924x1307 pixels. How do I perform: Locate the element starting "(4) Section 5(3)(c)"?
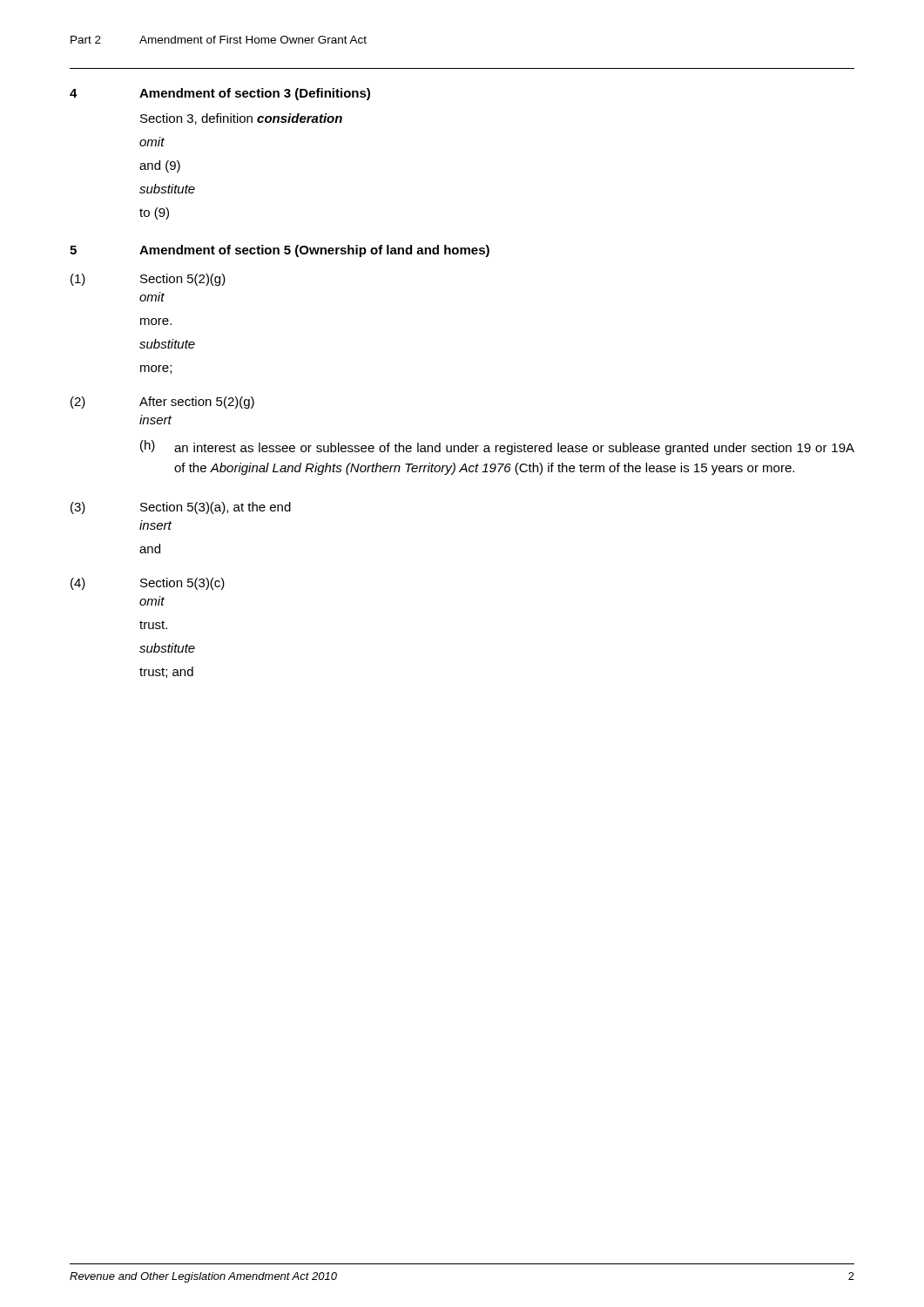coord(148,584)
